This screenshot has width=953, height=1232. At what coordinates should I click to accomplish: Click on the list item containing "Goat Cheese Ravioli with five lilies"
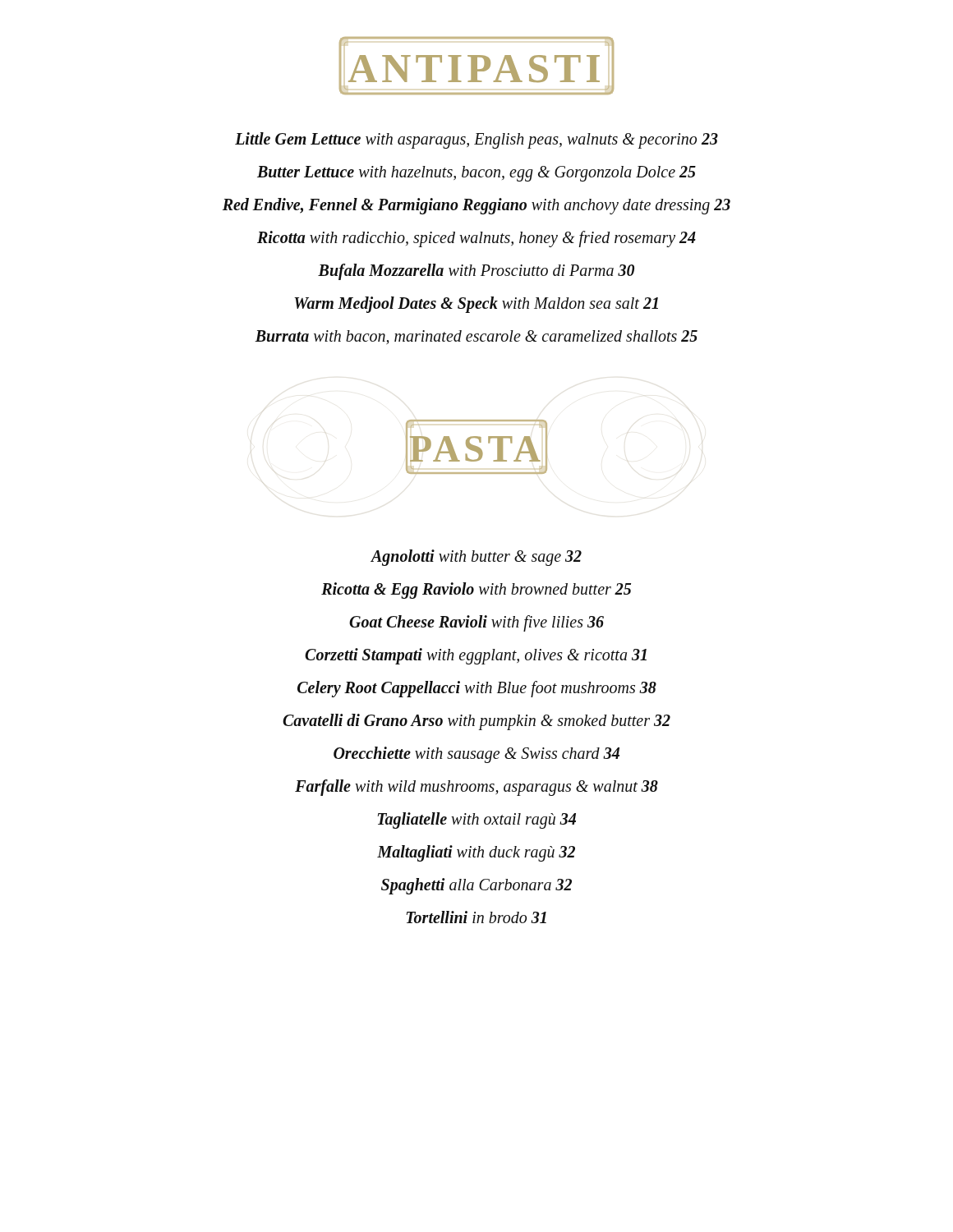click(x=476, y=622)
